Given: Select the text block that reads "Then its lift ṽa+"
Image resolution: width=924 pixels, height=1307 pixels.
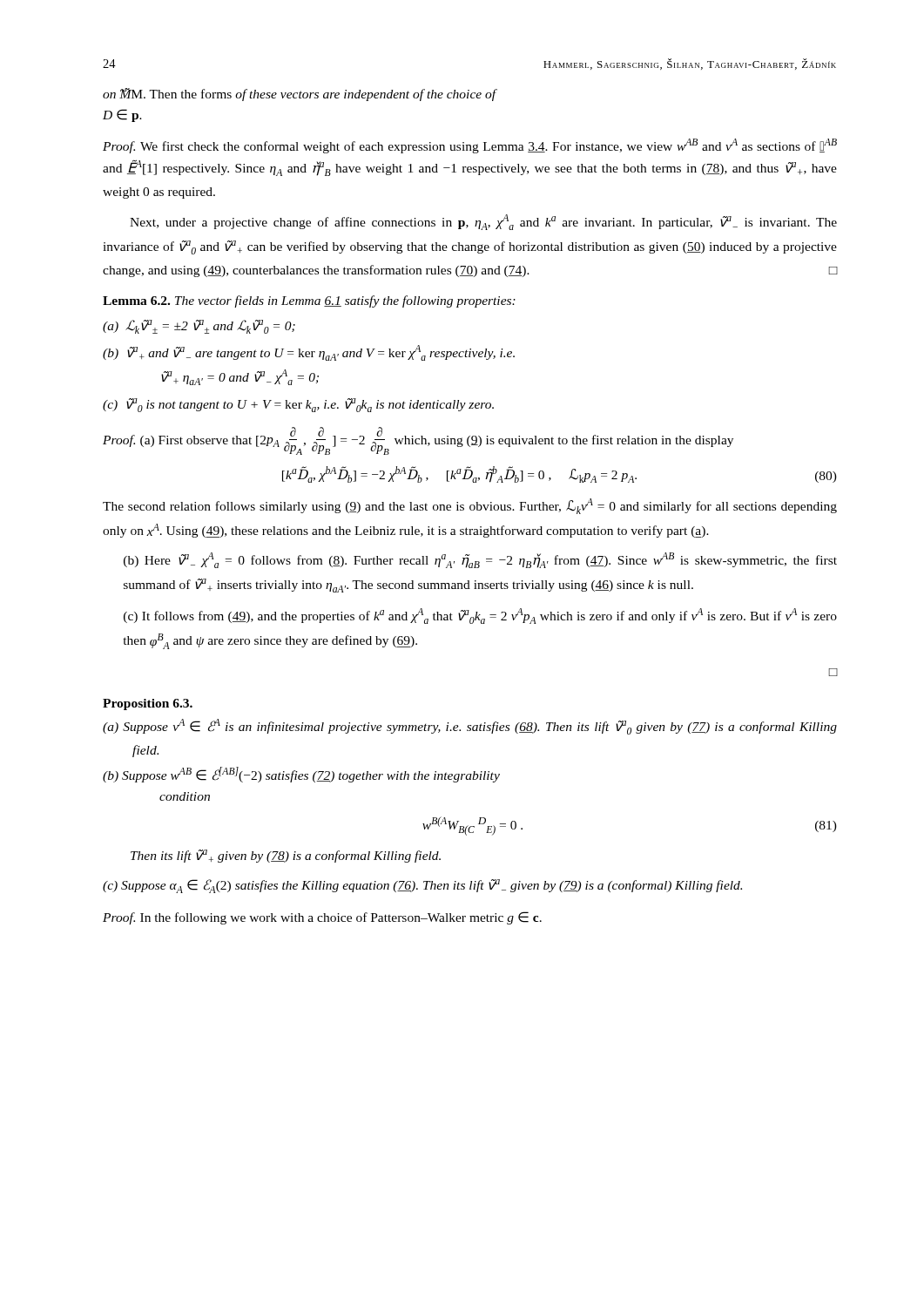Looking at the screenshot, I should tap(286, 856).
